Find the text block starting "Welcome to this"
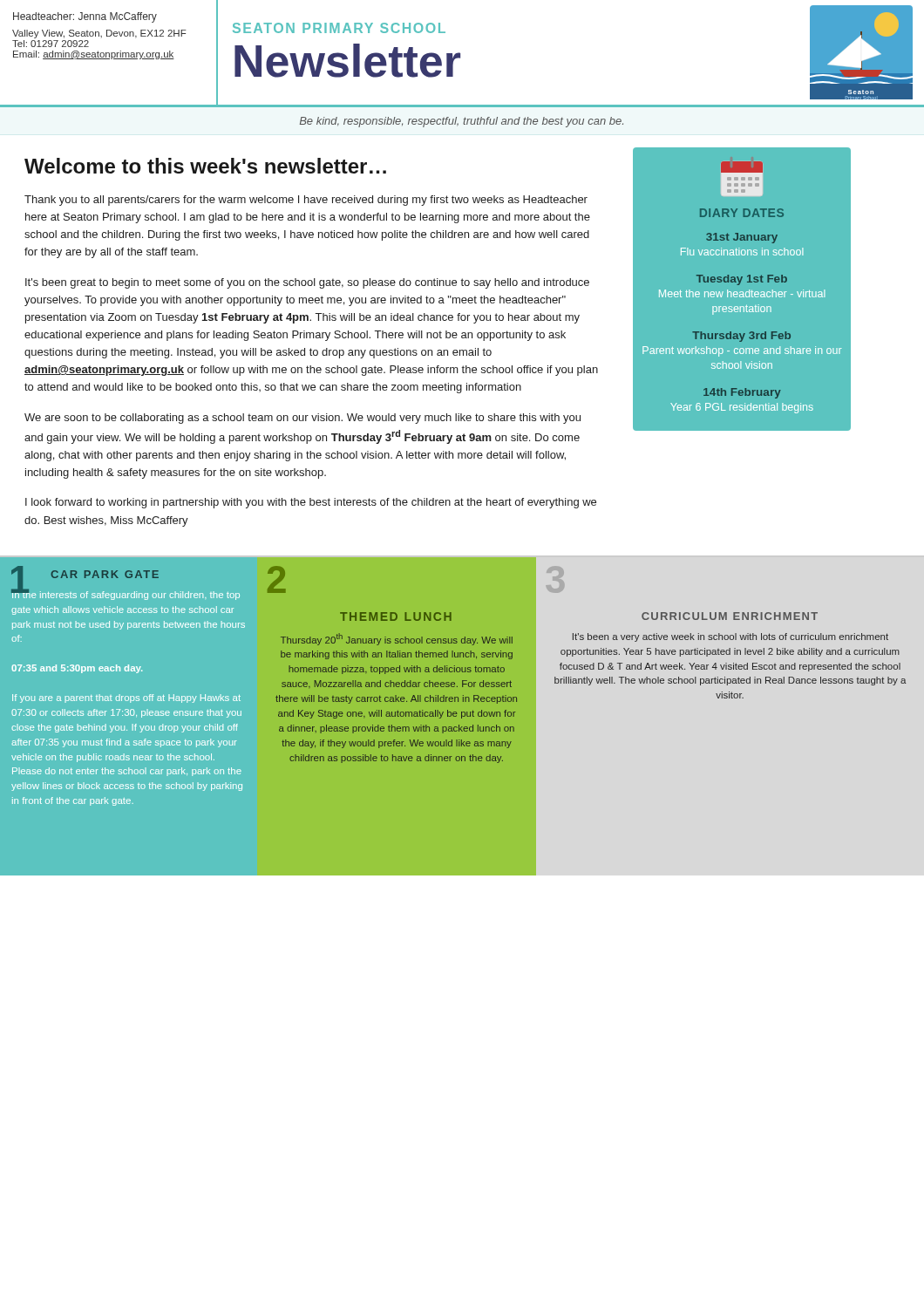This screenshot has width=924, height=1308. click(x=206, y=166)
